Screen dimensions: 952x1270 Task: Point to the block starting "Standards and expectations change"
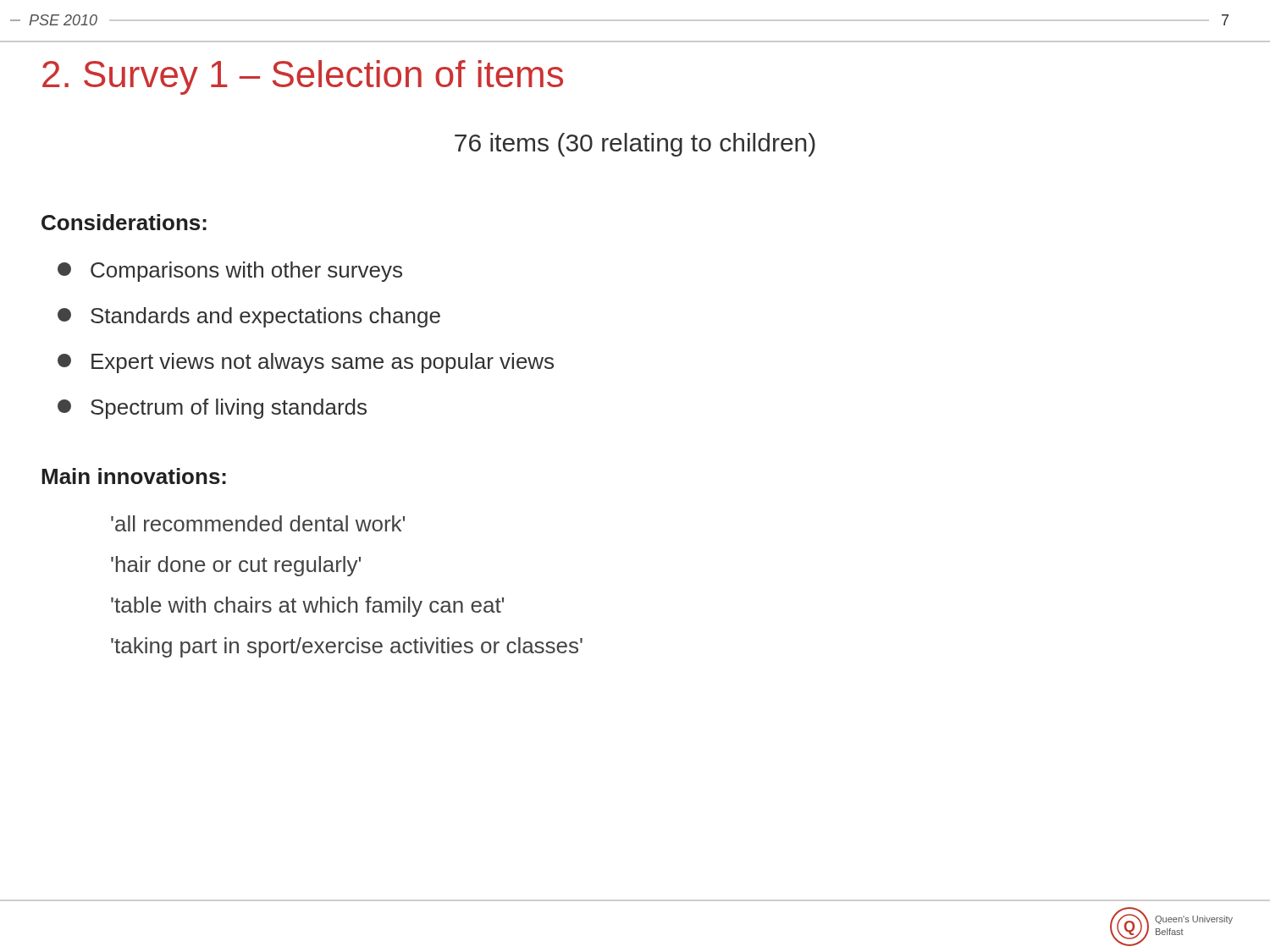point(249,316)
